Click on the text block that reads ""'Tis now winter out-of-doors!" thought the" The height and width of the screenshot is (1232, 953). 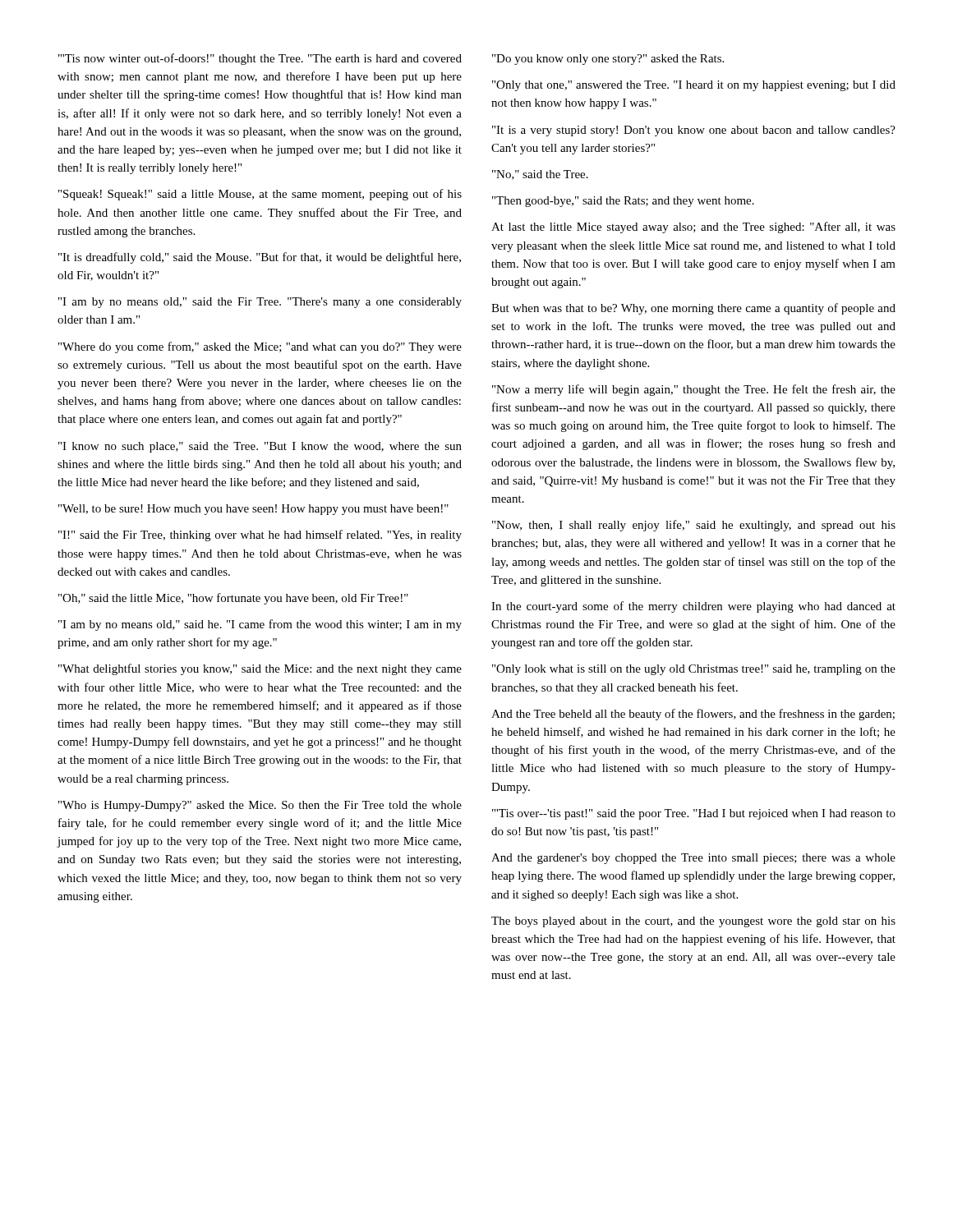(260, 113)
